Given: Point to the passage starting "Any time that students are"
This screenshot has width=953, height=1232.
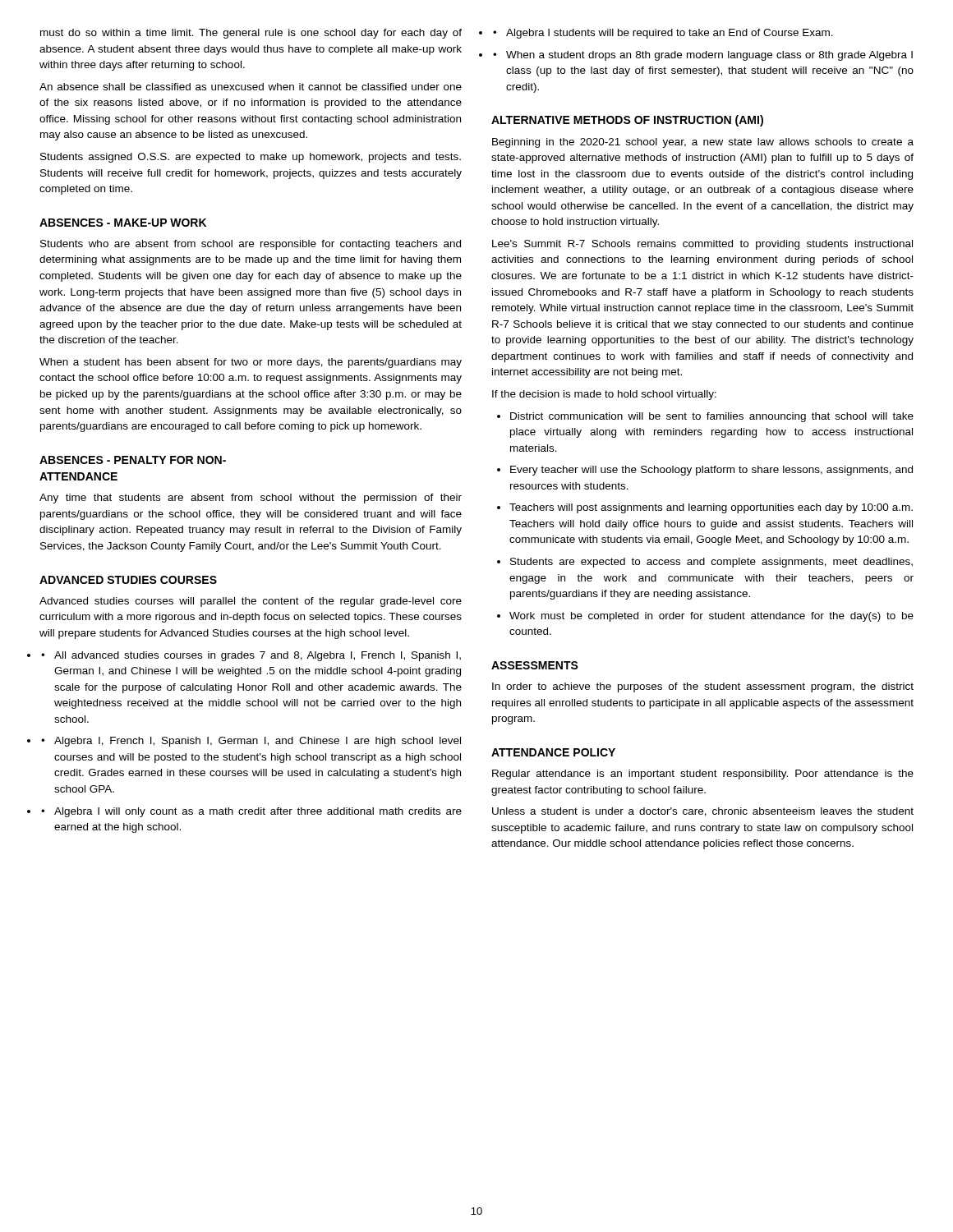Looking at the screenshot, I should point(251,522).
